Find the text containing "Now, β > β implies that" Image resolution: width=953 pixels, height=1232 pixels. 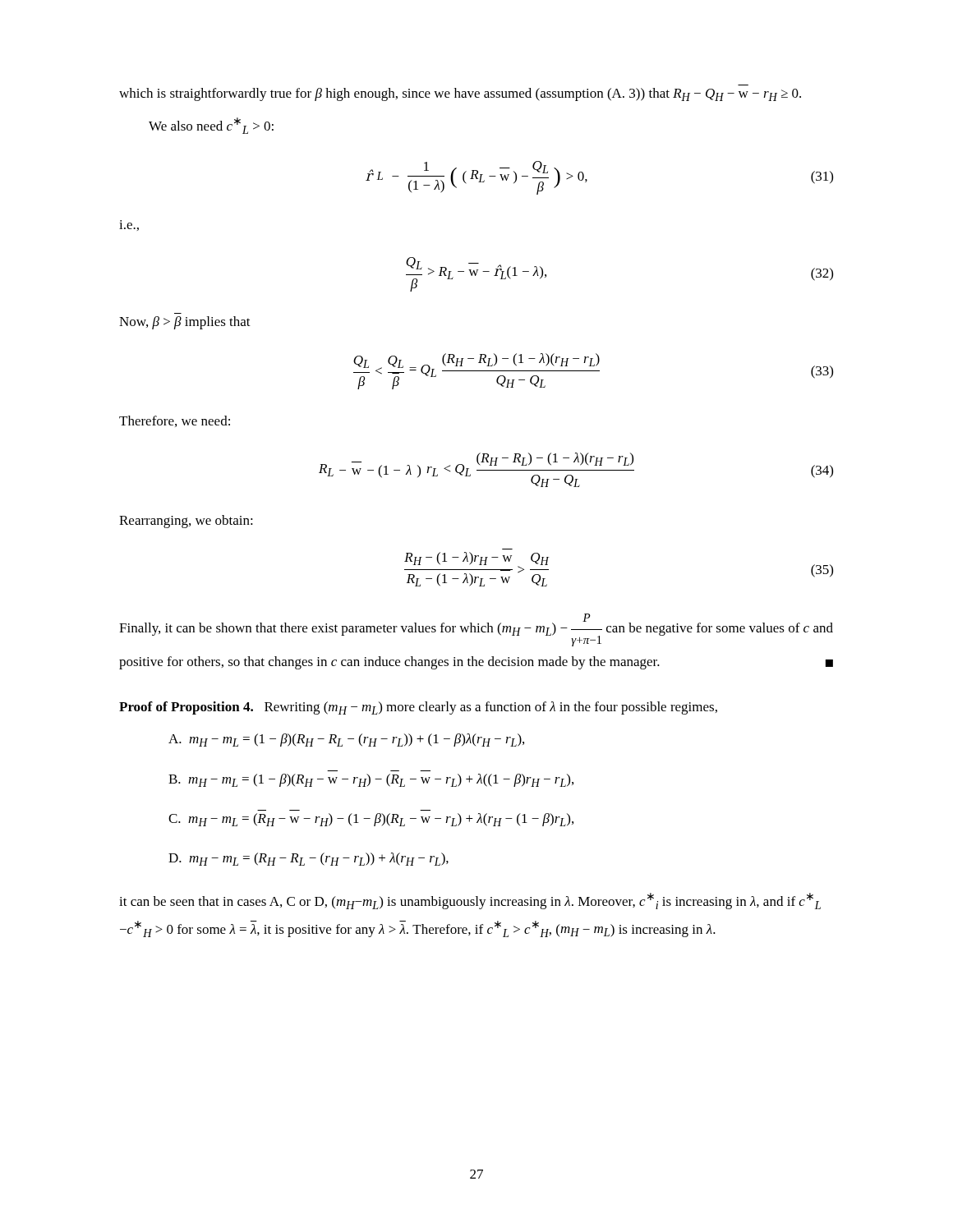[185, 321]
